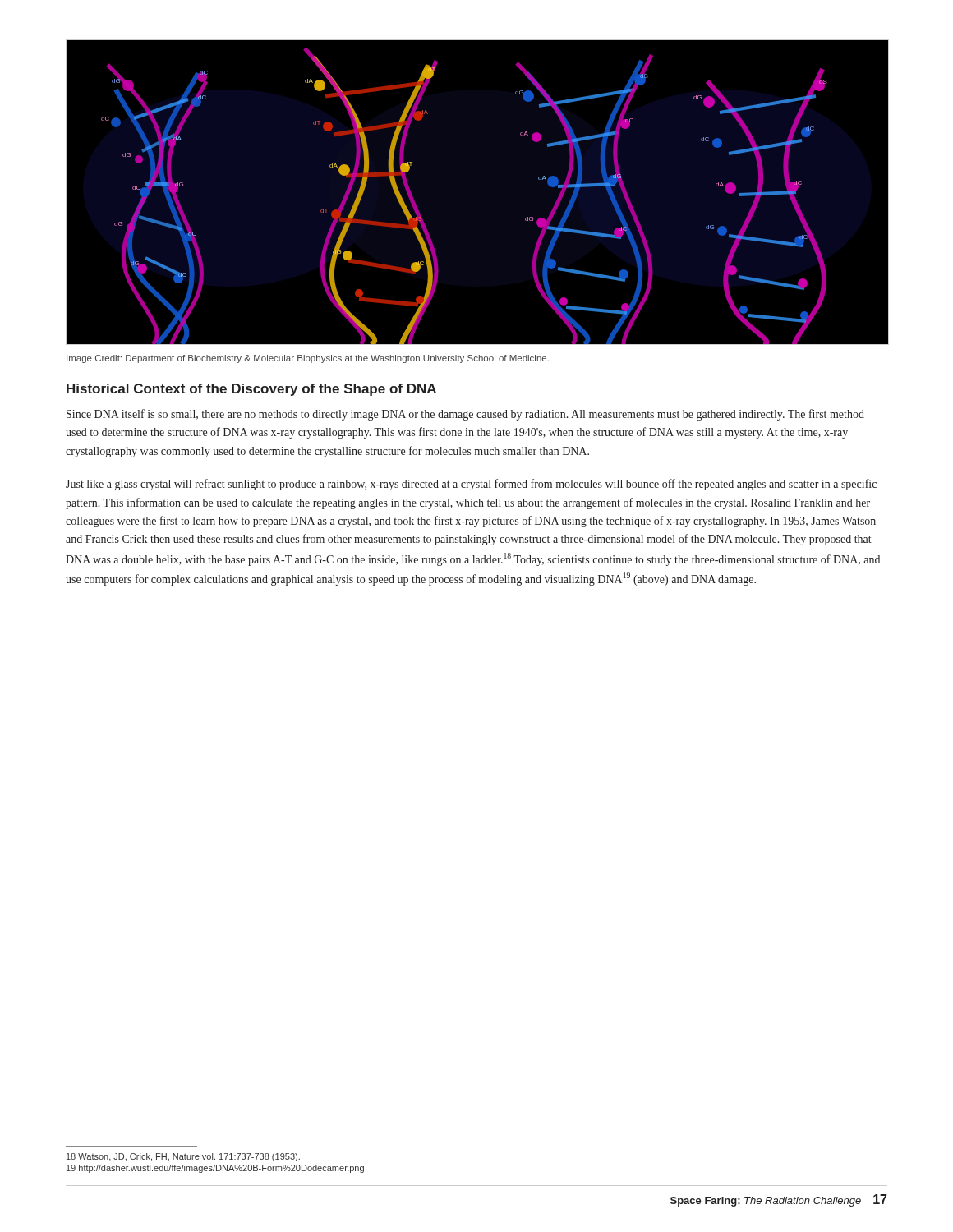
Task: Where is the caption that starts "Image Credit: Department of Biochemistry"?
Action: click(x=308, y=358)
